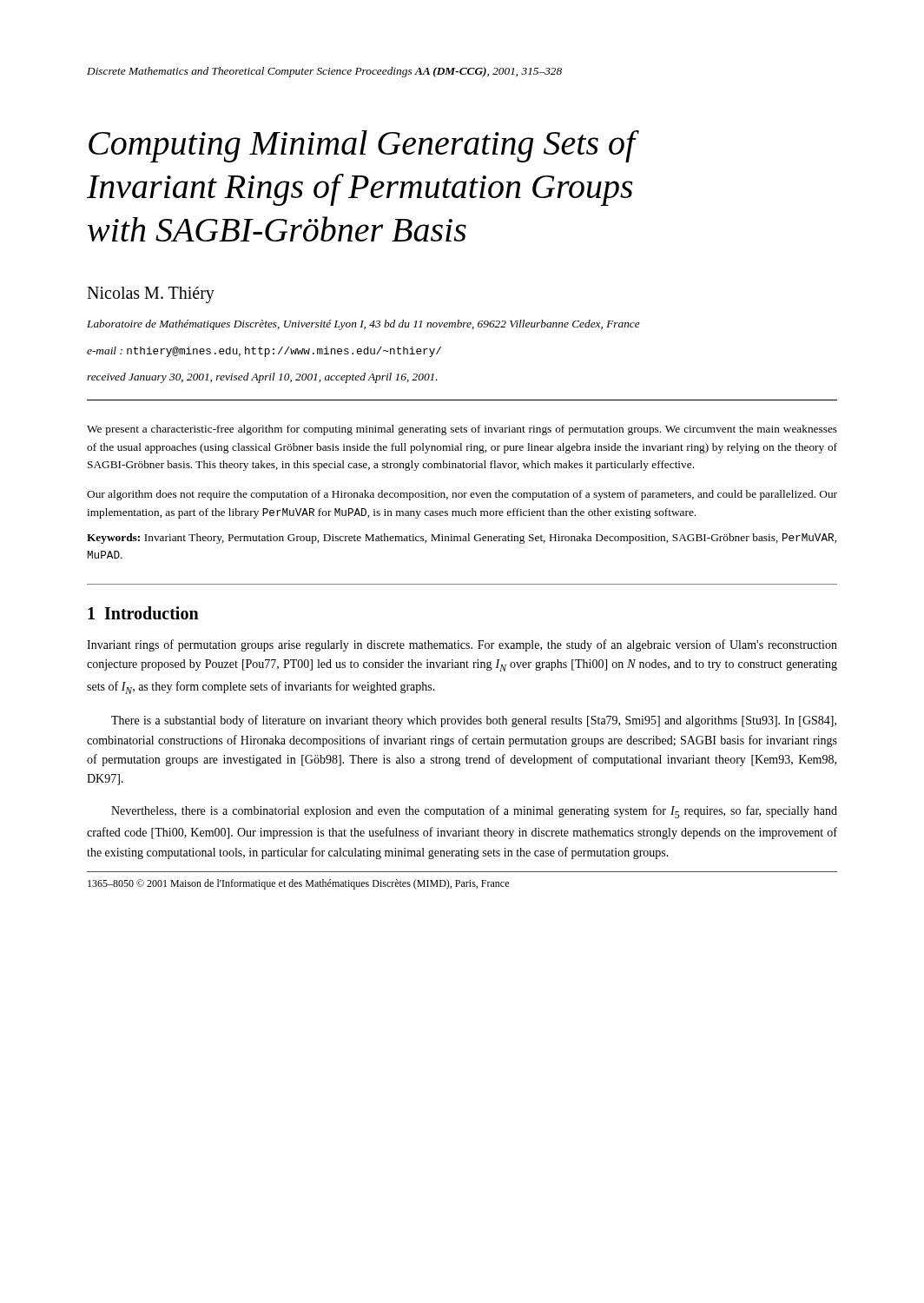Find the footnote with the text "1365–8050 © 2001 Maison"
This screenshot has width=924, height=1303.
462,881
